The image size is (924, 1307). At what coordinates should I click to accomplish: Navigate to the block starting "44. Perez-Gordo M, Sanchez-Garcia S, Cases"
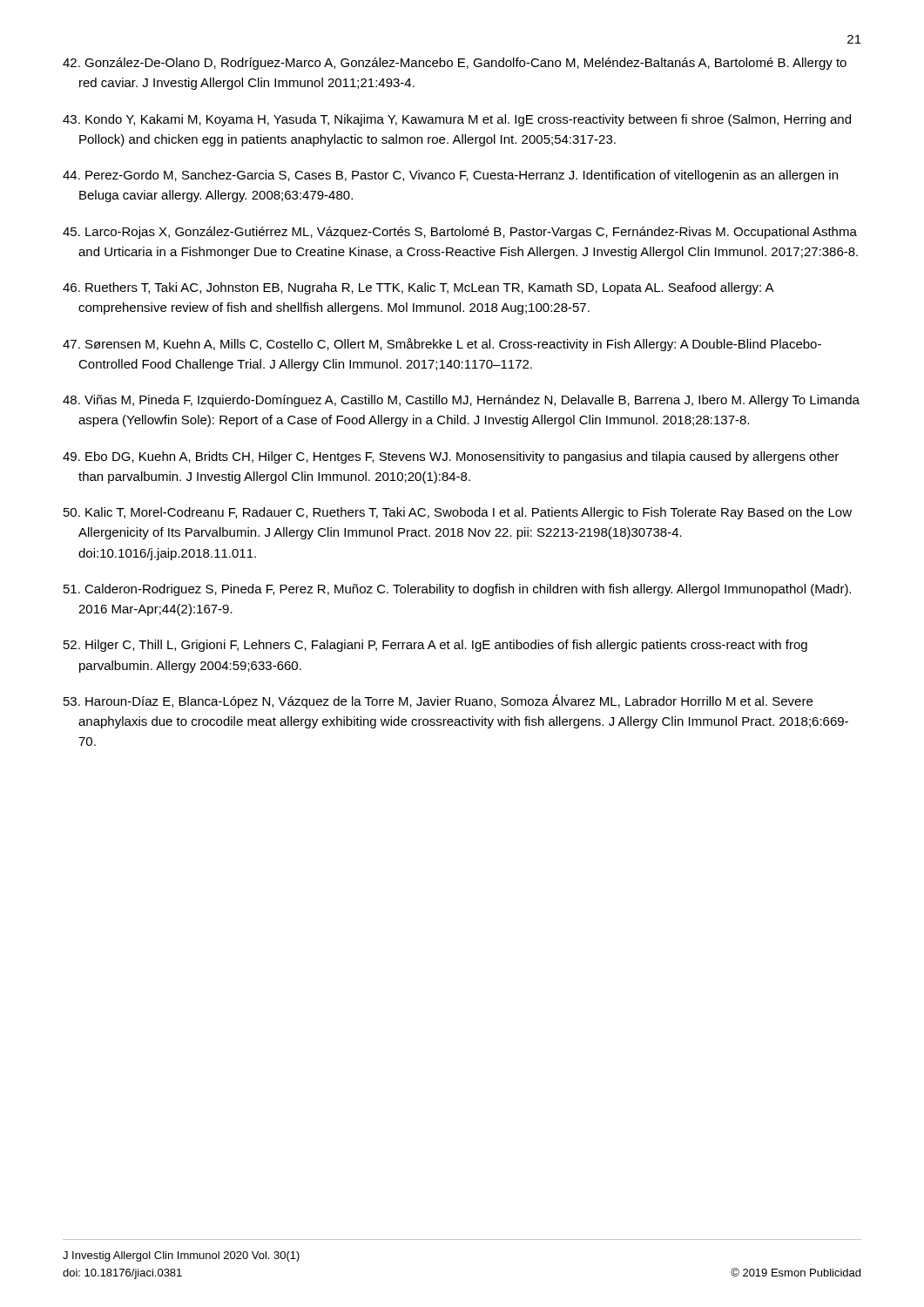451,185
